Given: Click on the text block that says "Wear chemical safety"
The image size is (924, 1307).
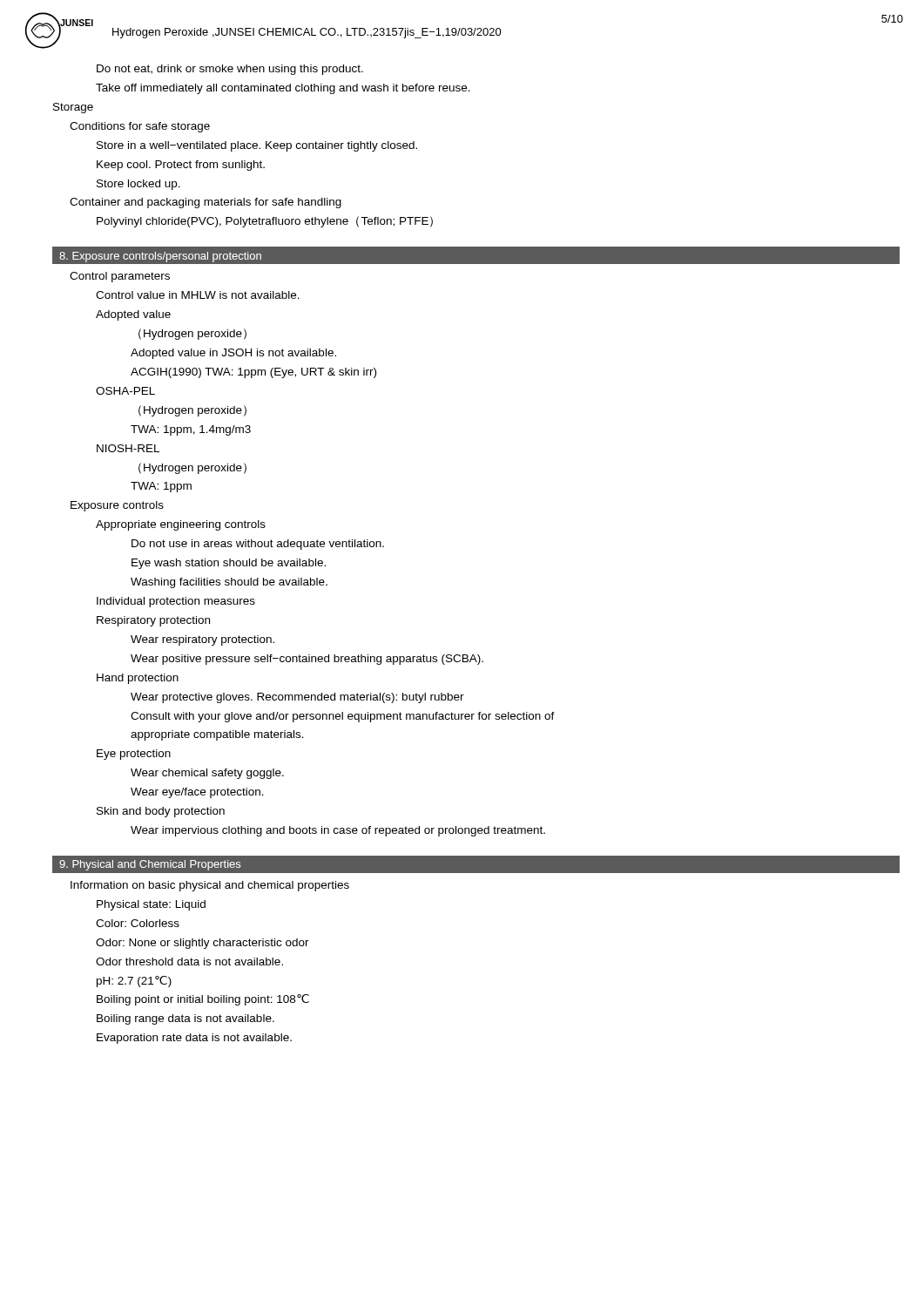Looking at the screenshot, I should (207, 774).
